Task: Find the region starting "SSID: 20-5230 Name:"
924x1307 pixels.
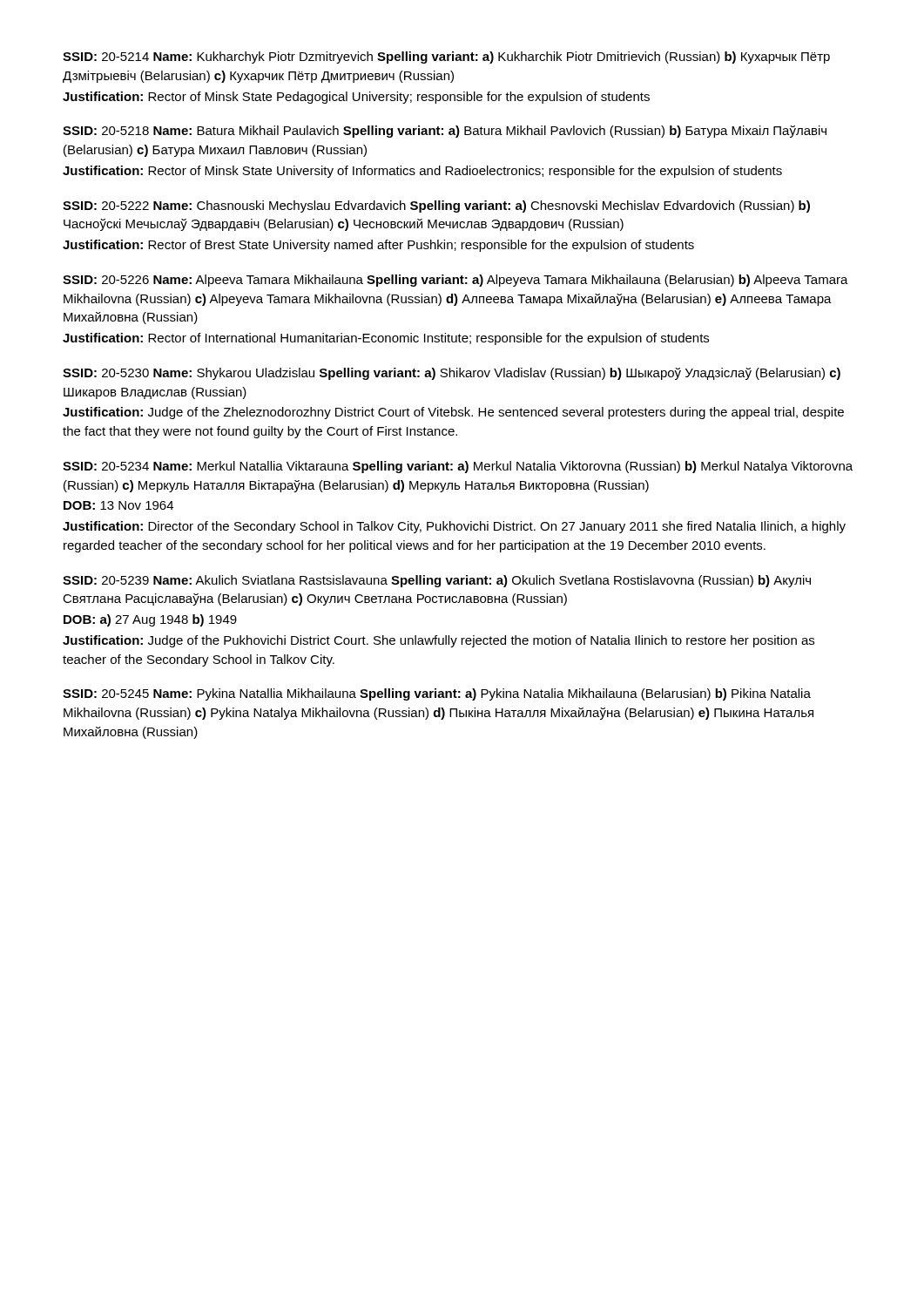Action: coord(462,402)
